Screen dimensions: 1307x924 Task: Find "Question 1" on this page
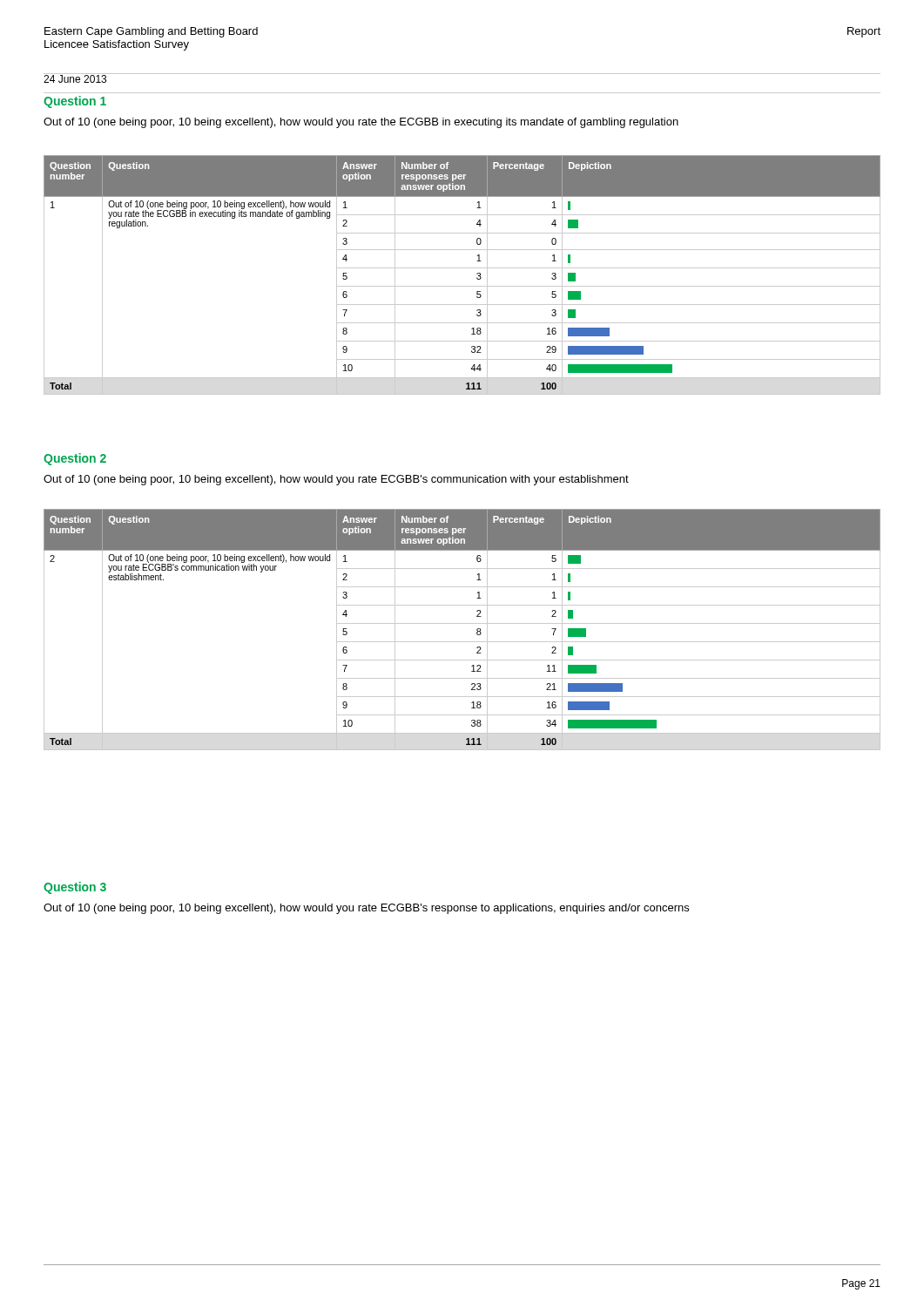(x=75, y=101)
